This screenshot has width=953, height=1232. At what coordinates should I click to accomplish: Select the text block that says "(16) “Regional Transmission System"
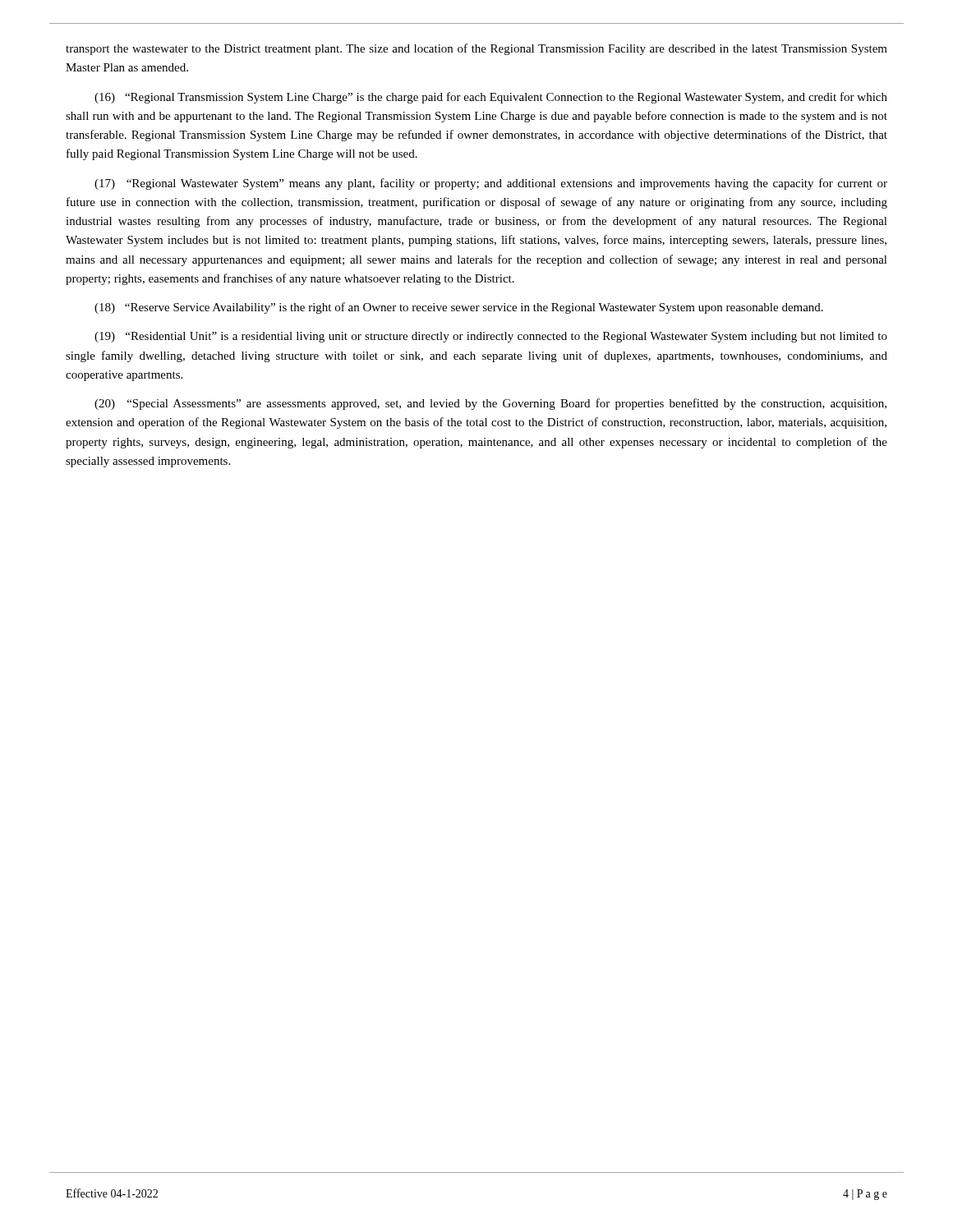pos(476,126)
